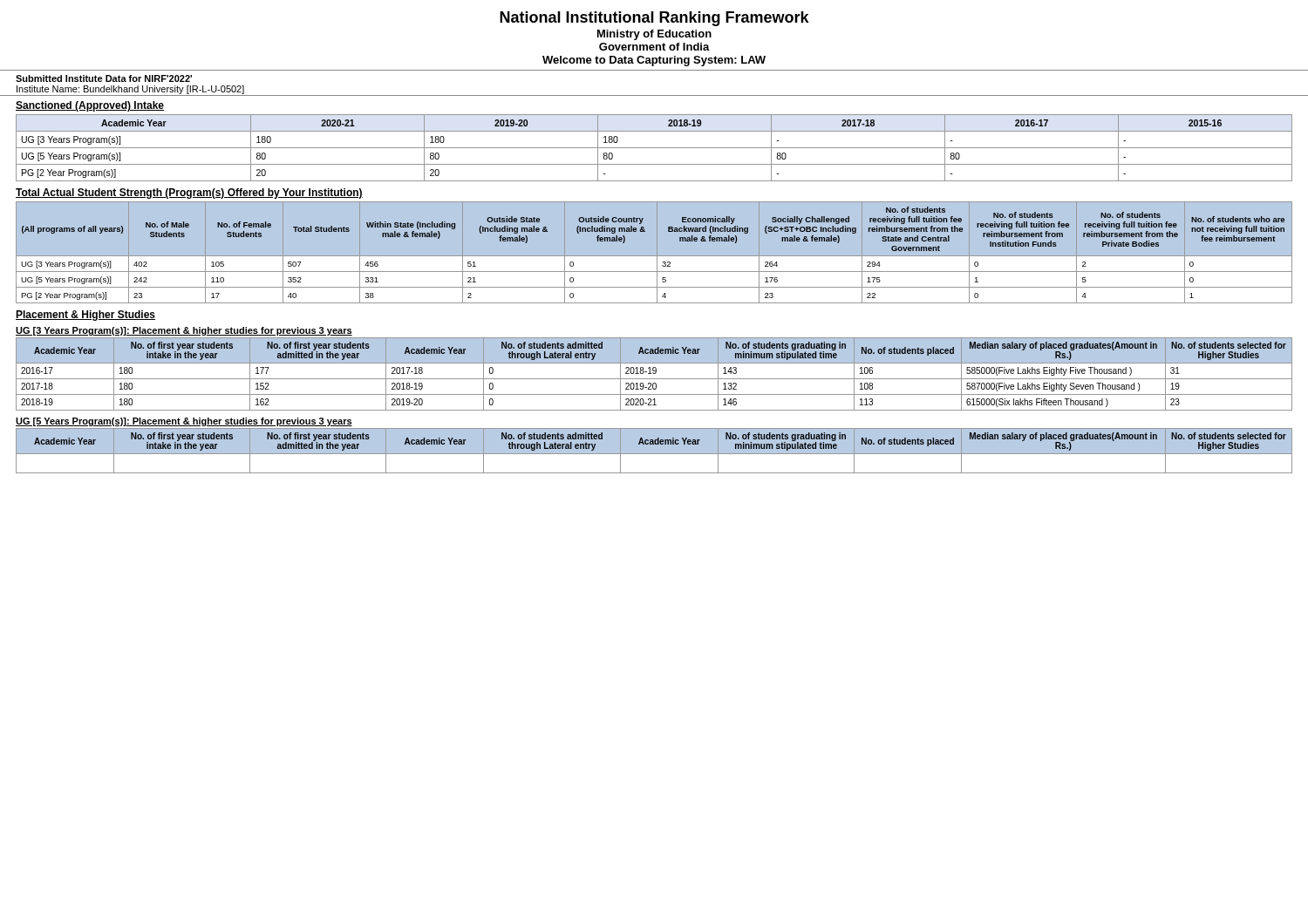Find the table that mentions "Socially Challenged (SC+ST+OBC"
Image resolution: width=1308 pixels, height=924 pixels.
point(654,252)
